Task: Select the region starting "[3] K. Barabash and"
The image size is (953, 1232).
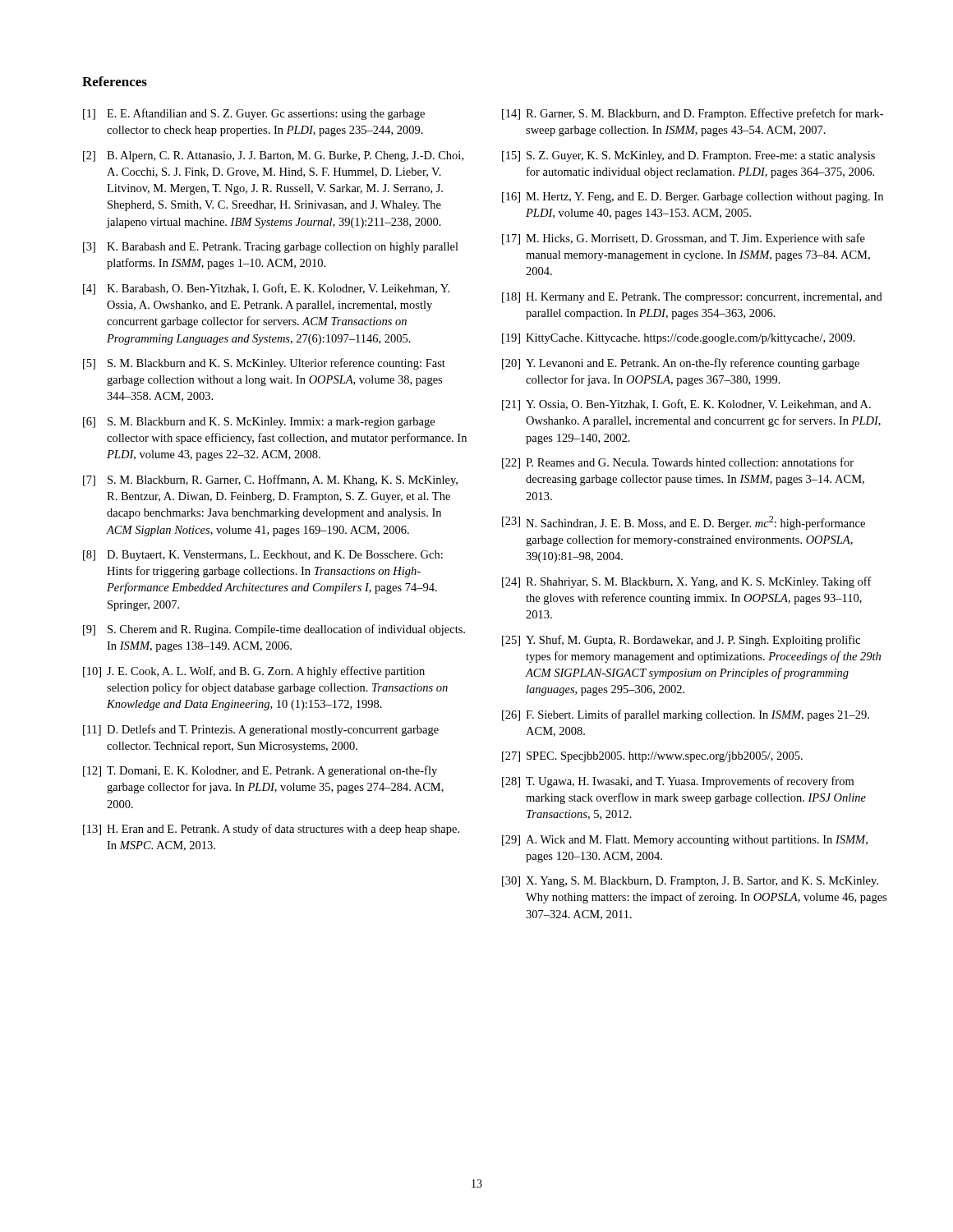Action: [275, 255]
